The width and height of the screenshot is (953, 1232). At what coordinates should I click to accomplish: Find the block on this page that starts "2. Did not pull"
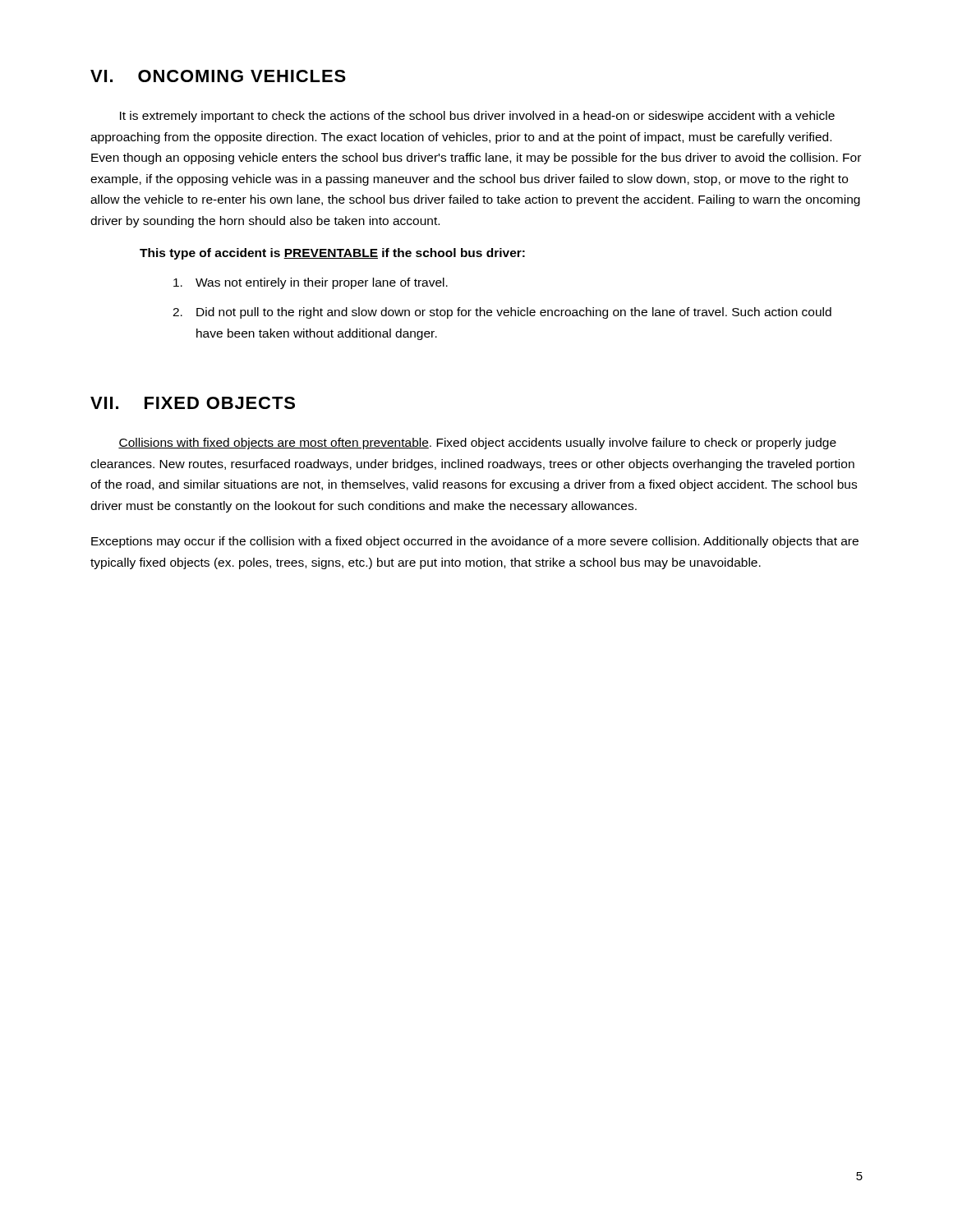pos(518,322)
